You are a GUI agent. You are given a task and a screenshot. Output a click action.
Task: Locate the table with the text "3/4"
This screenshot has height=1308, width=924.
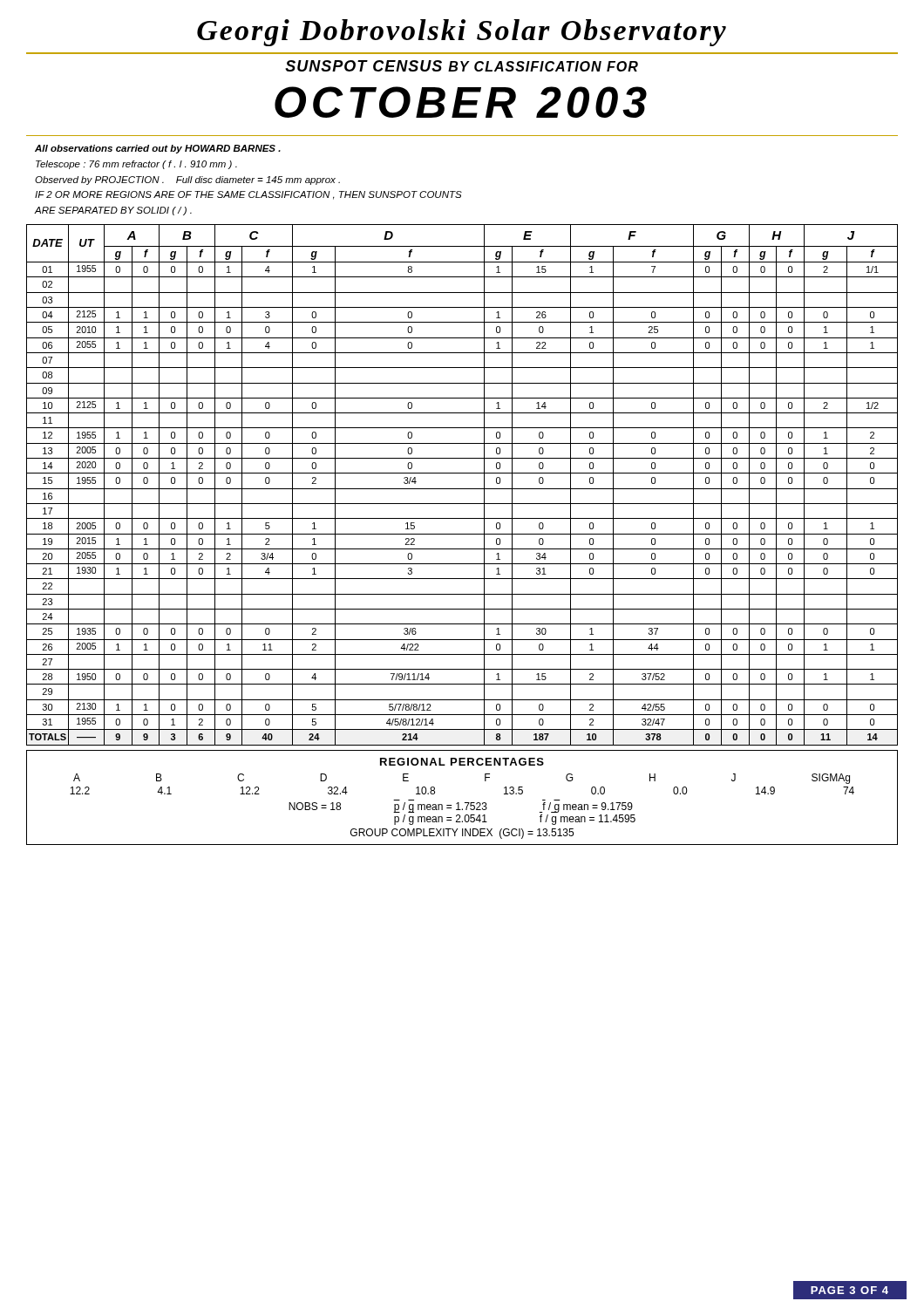coord(462,485)
